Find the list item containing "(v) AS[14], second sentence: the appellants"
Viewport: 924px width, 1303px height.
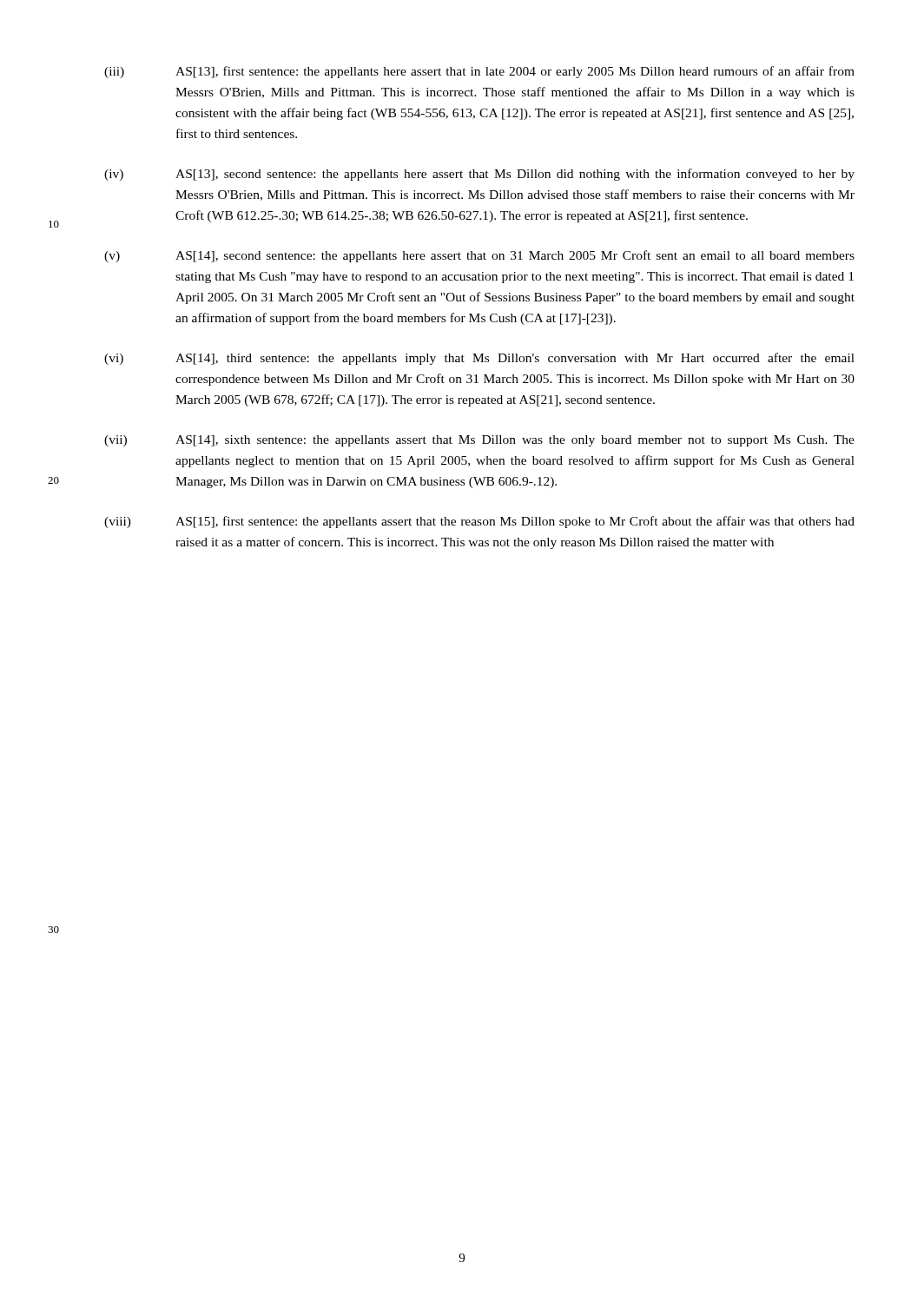coord(479,287)
